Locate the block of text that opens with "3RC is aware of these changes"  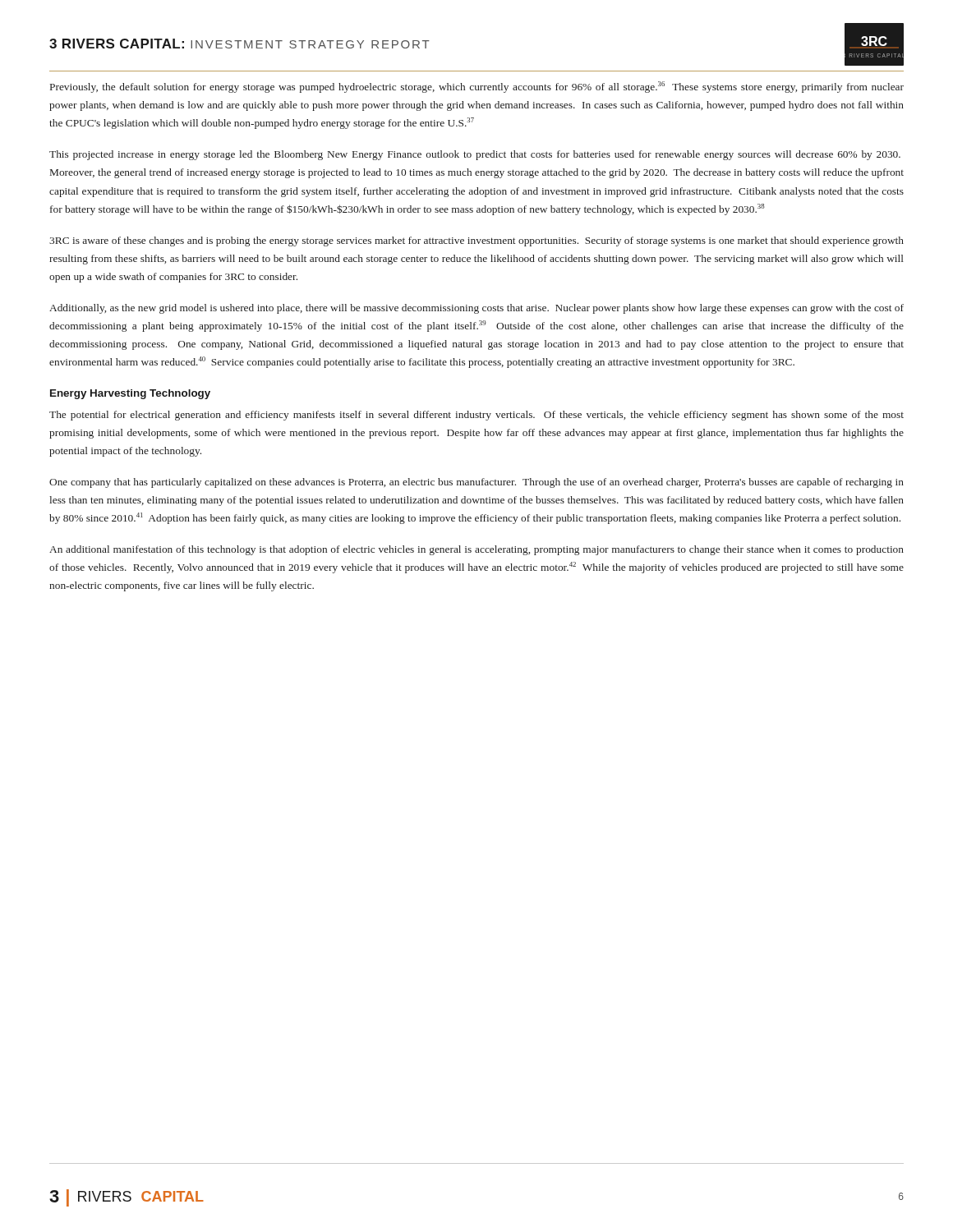[x=476, y=258]
